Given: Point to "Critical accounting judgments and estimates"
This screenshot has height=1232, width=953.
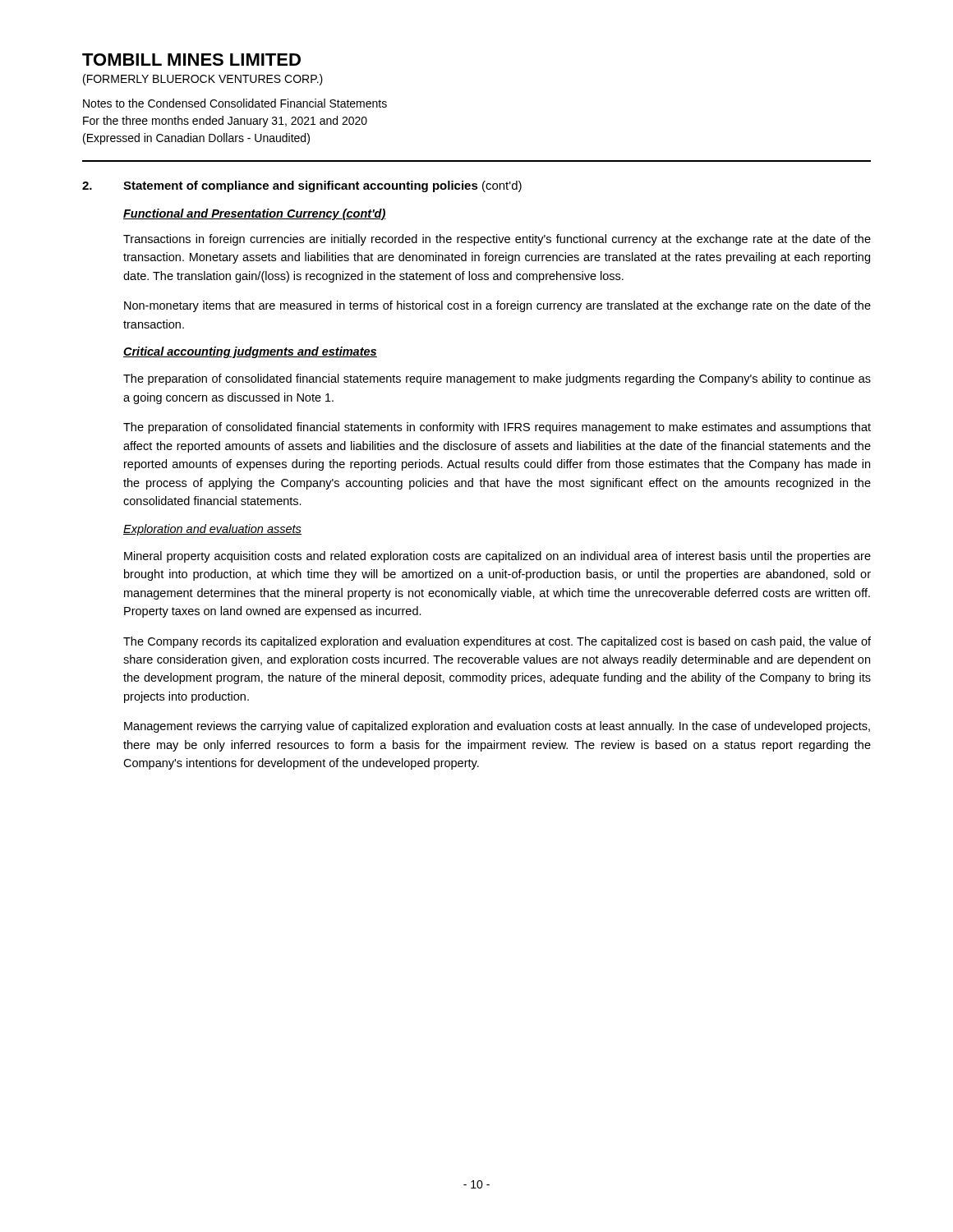Looking at the screenshot, I should [250, 352].
